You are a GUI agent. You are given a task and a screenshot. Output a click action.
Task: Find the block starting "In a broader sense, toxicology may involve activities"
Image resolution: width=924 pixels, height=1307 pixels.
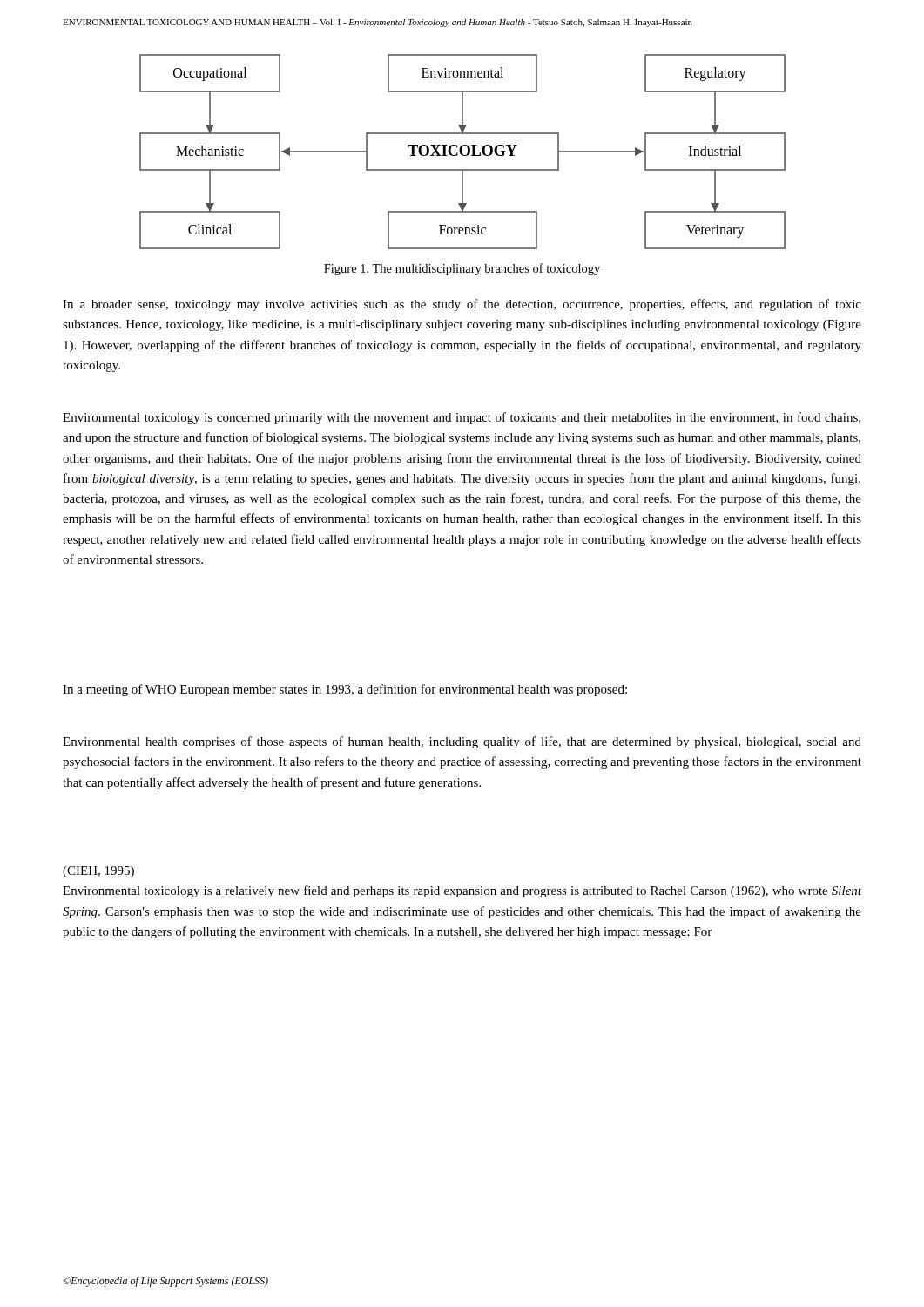pyautogui.click(x=462, y=334)
